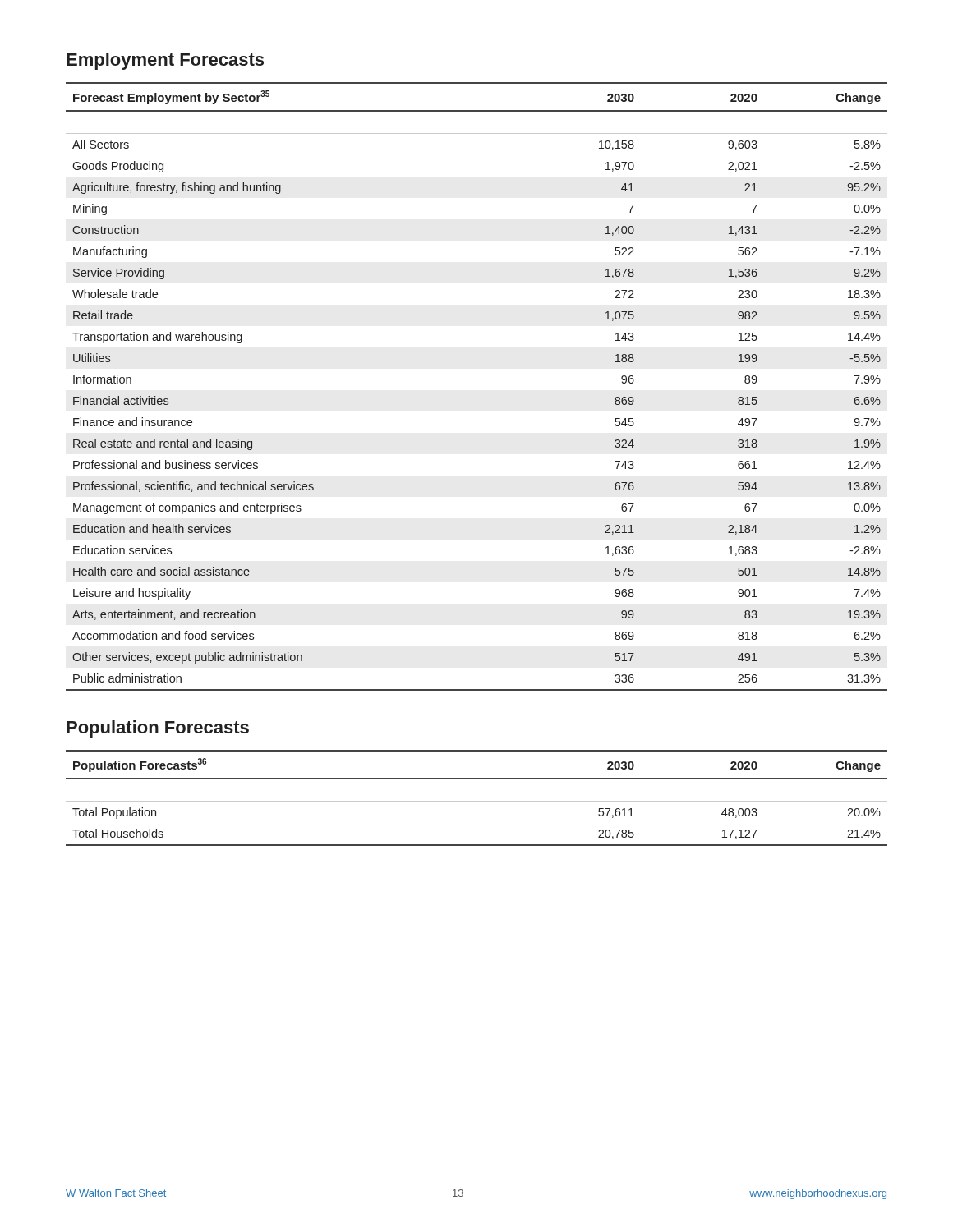Click on the table containing "Other services, except public administration"
Screen dimensions: 1232x953
point(476,386)
